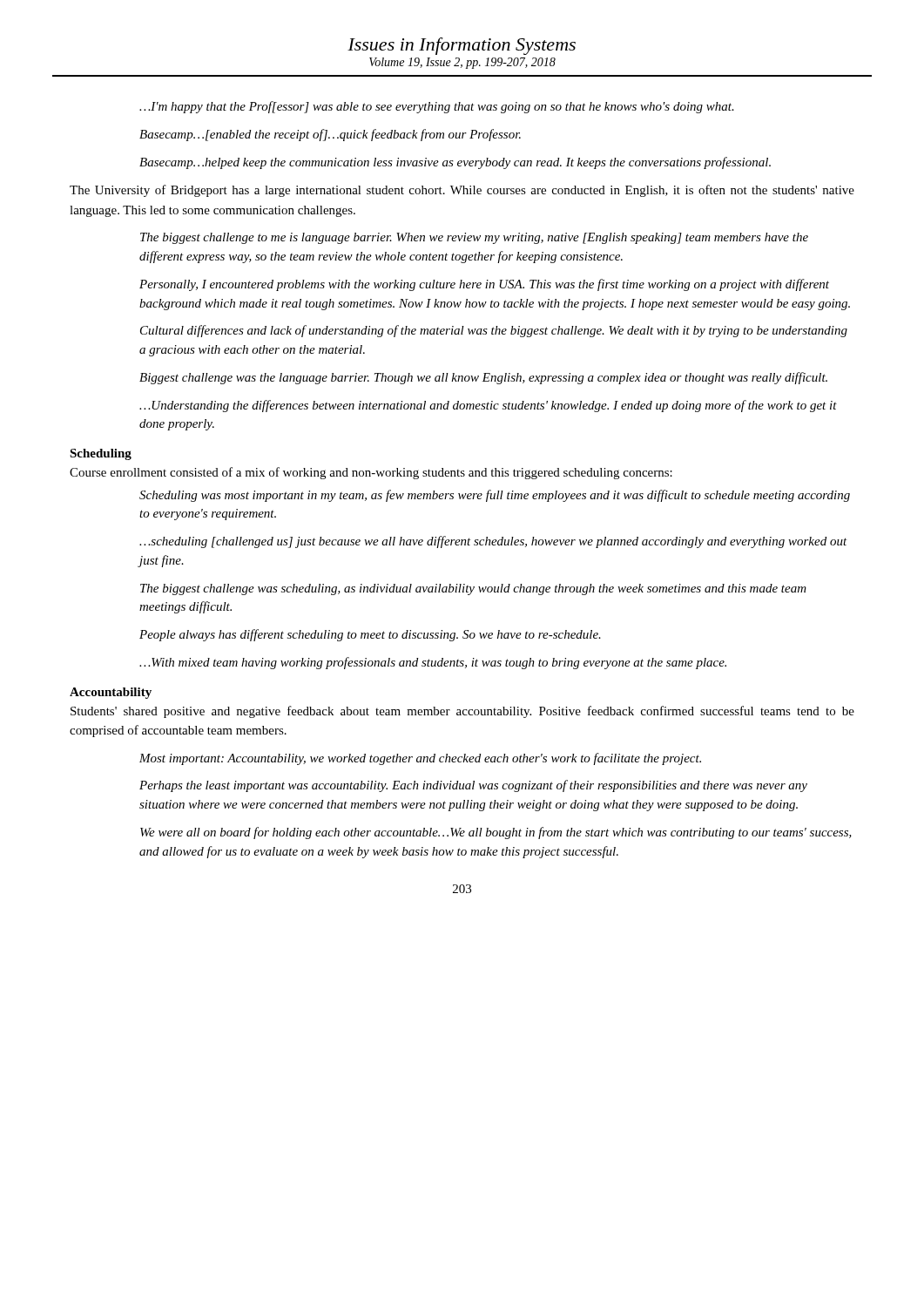This screenshot has width=924, height=1307.
Task: Select the list item containing "…I'm happy that the Prof[essor]"
Action: coord(437,106)
